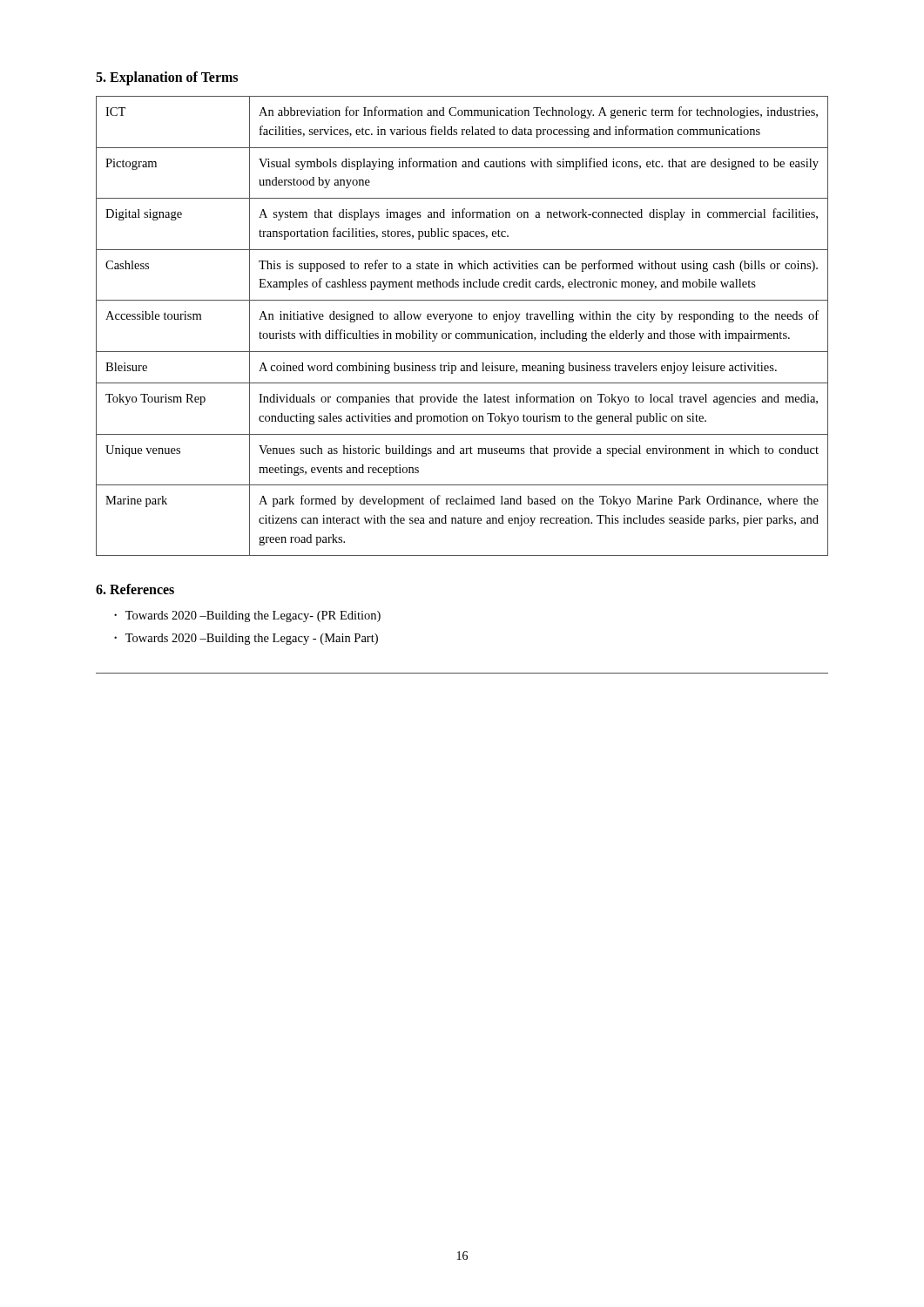This screenshot has width=924, height=1307.
Task: Navigate to the passage starting "Towards 2020 –Building the Legacy- (PR"
Action: tap(251, 615)
